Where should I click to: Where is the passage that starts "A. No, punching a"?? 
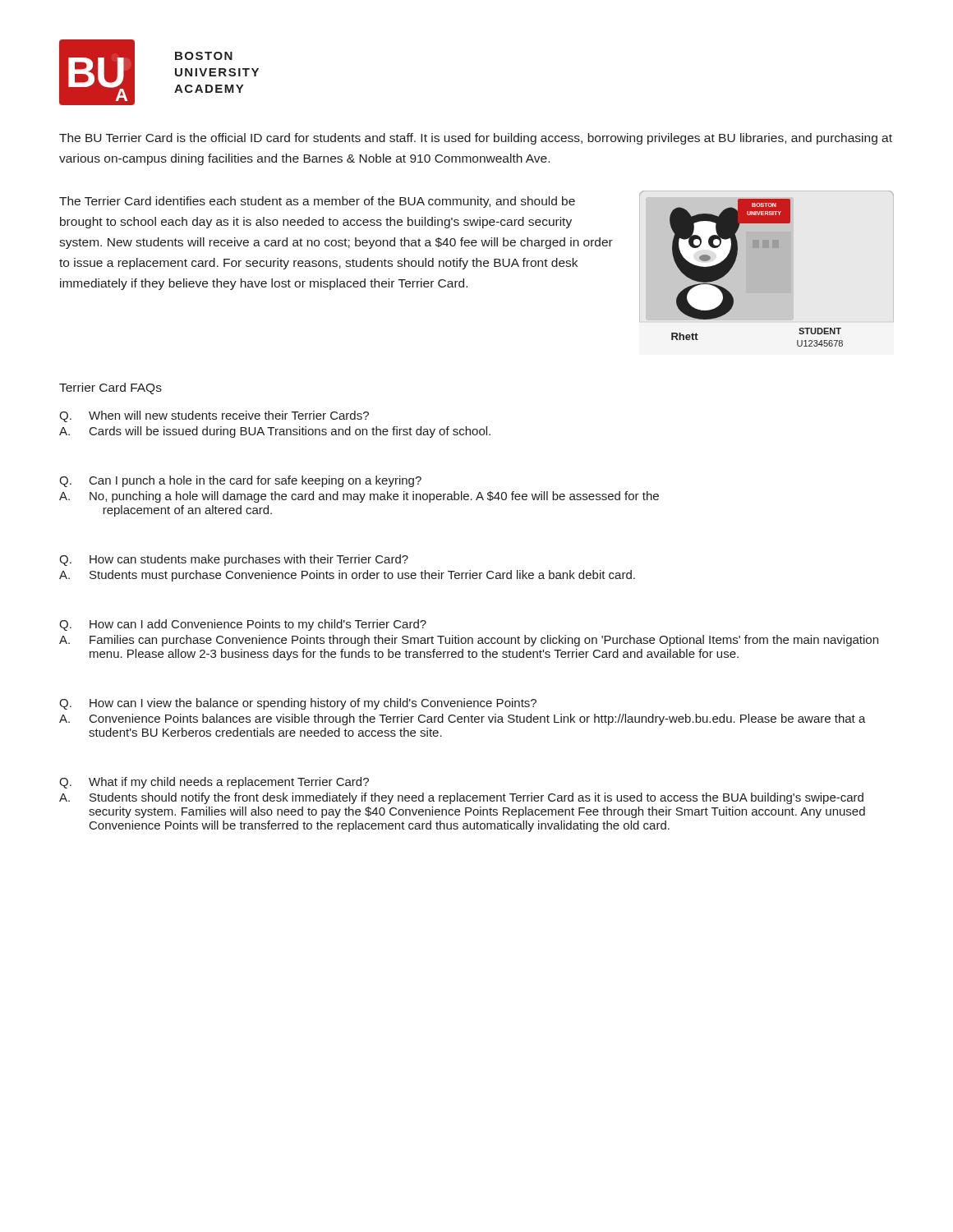[x=476, y=502]
